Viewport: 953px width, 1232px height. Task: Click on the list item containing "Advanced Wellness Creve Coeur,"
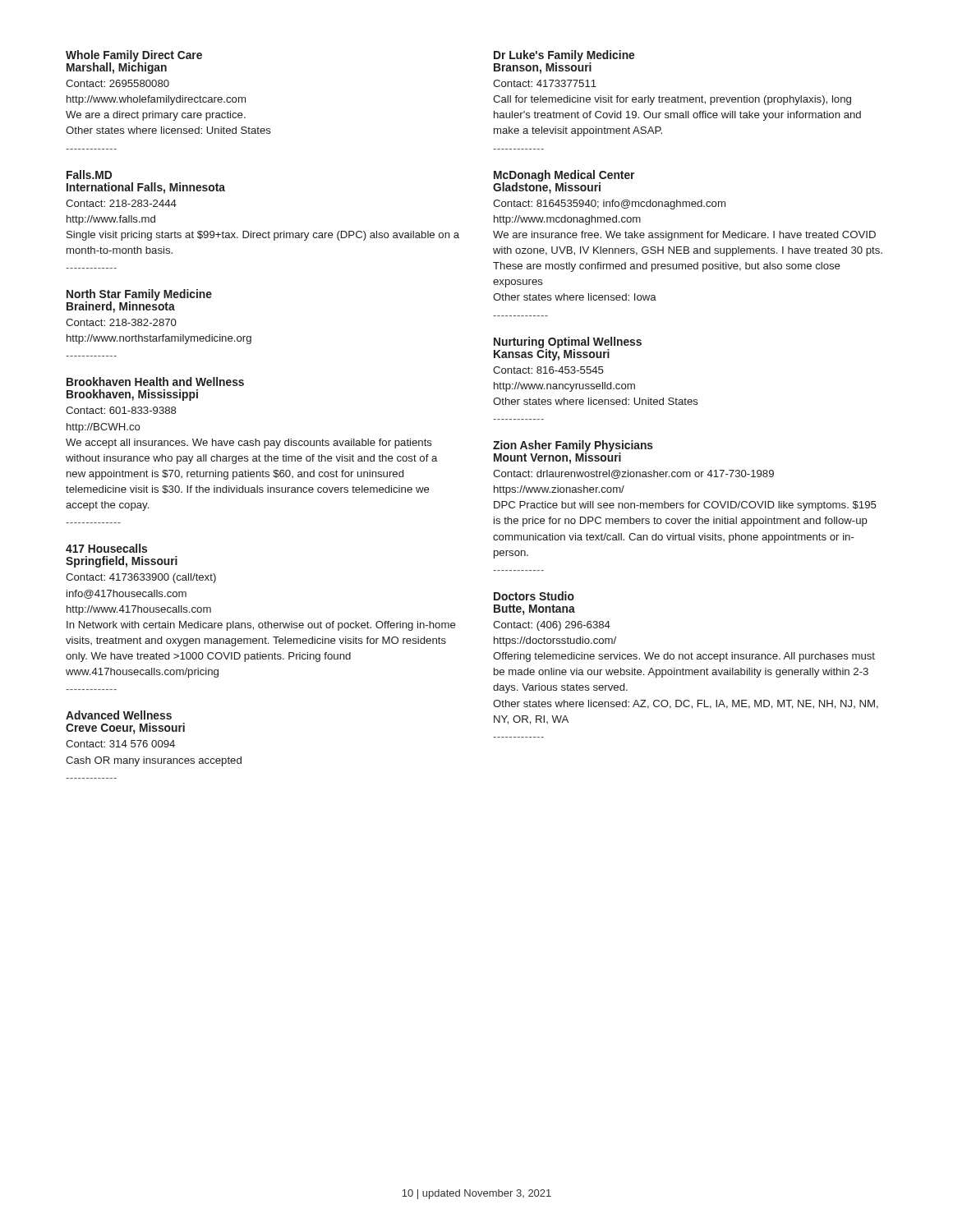point(119,715)
